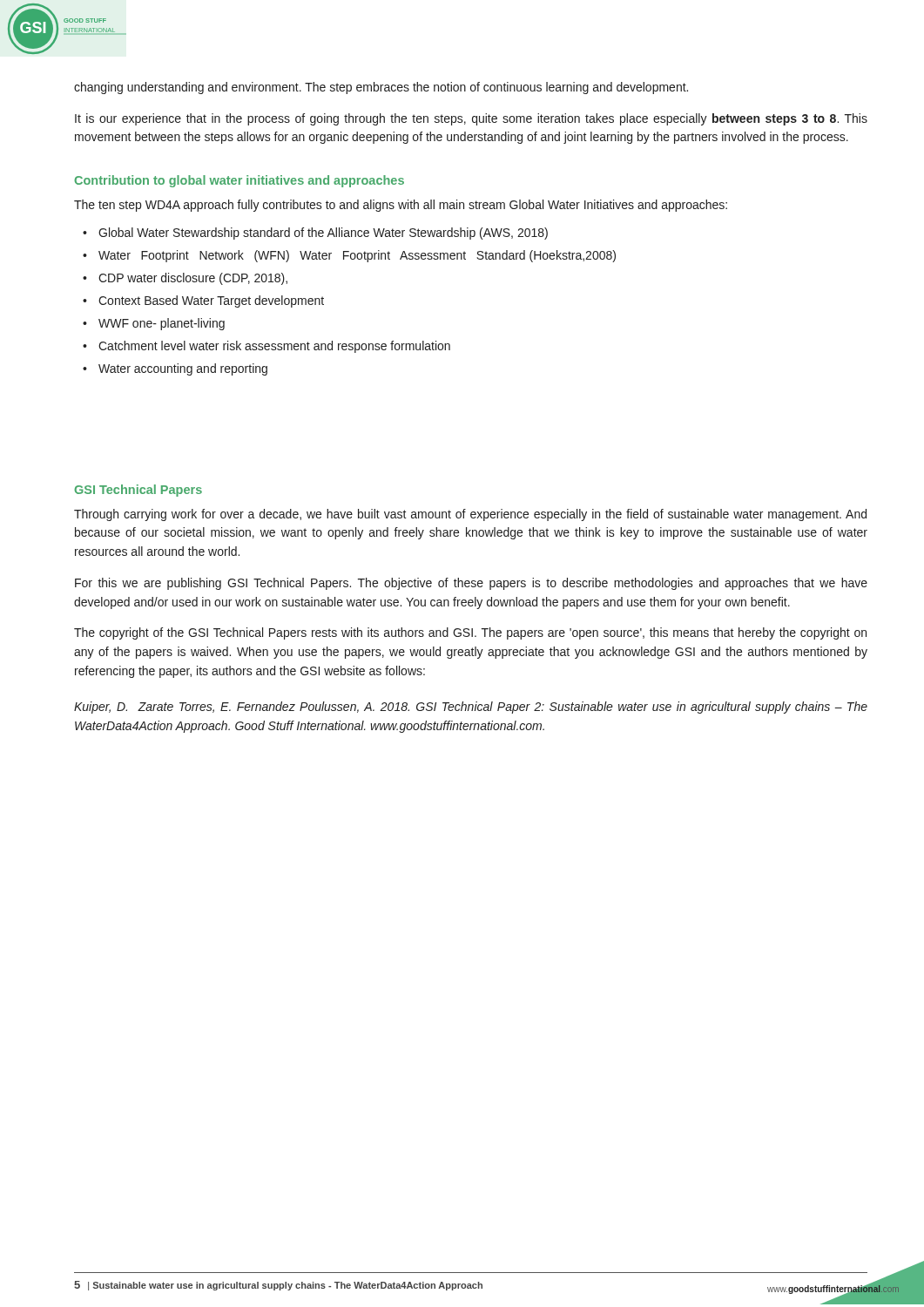The image size is (924, 1307).
Task: Where is the passage that starts "The ten step WD4A approach fully contributes"?
Action: click(x=471, y=206)
